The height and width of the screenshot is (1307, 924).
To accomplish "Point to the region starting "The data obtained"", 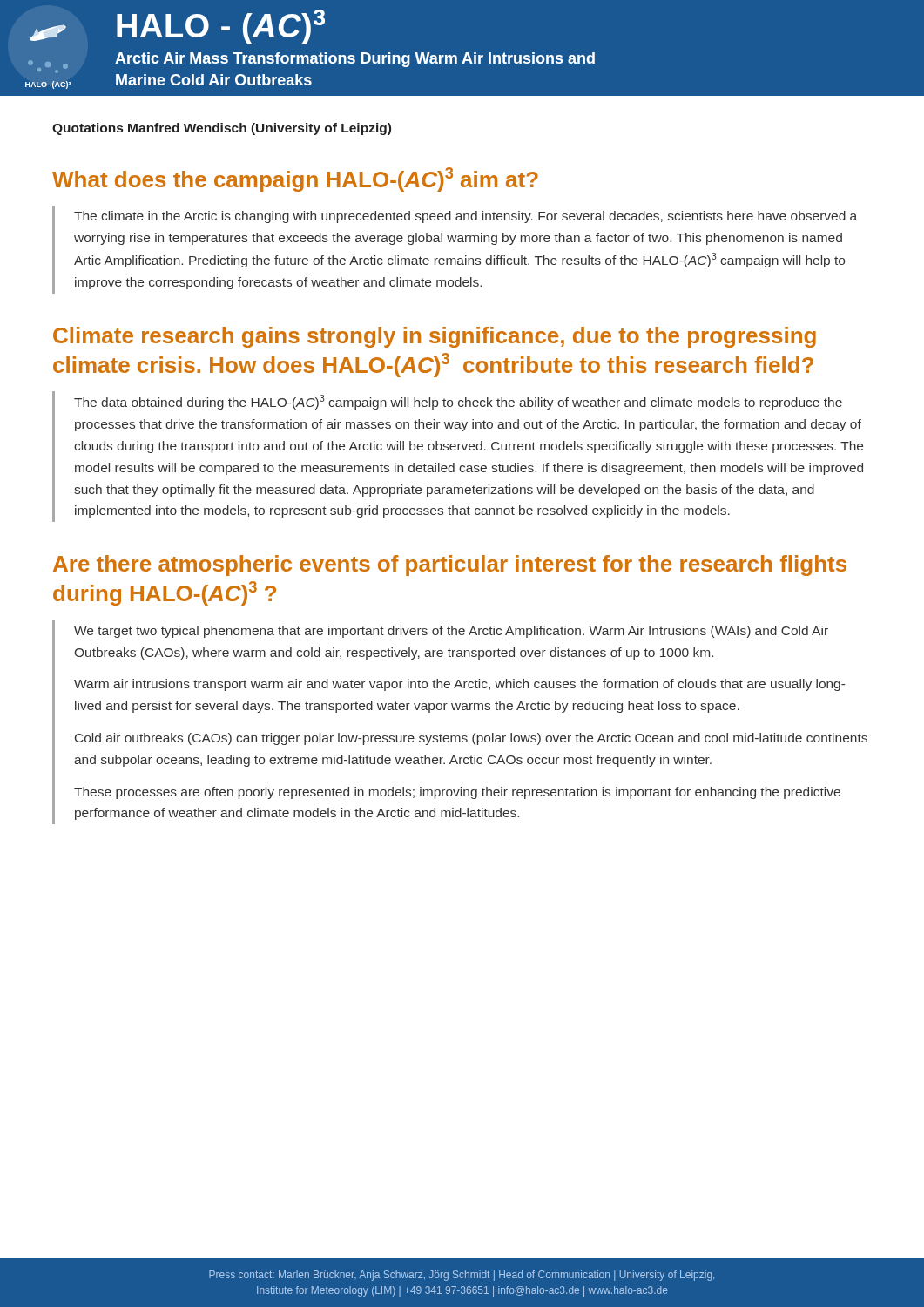I will coord(473,457).
